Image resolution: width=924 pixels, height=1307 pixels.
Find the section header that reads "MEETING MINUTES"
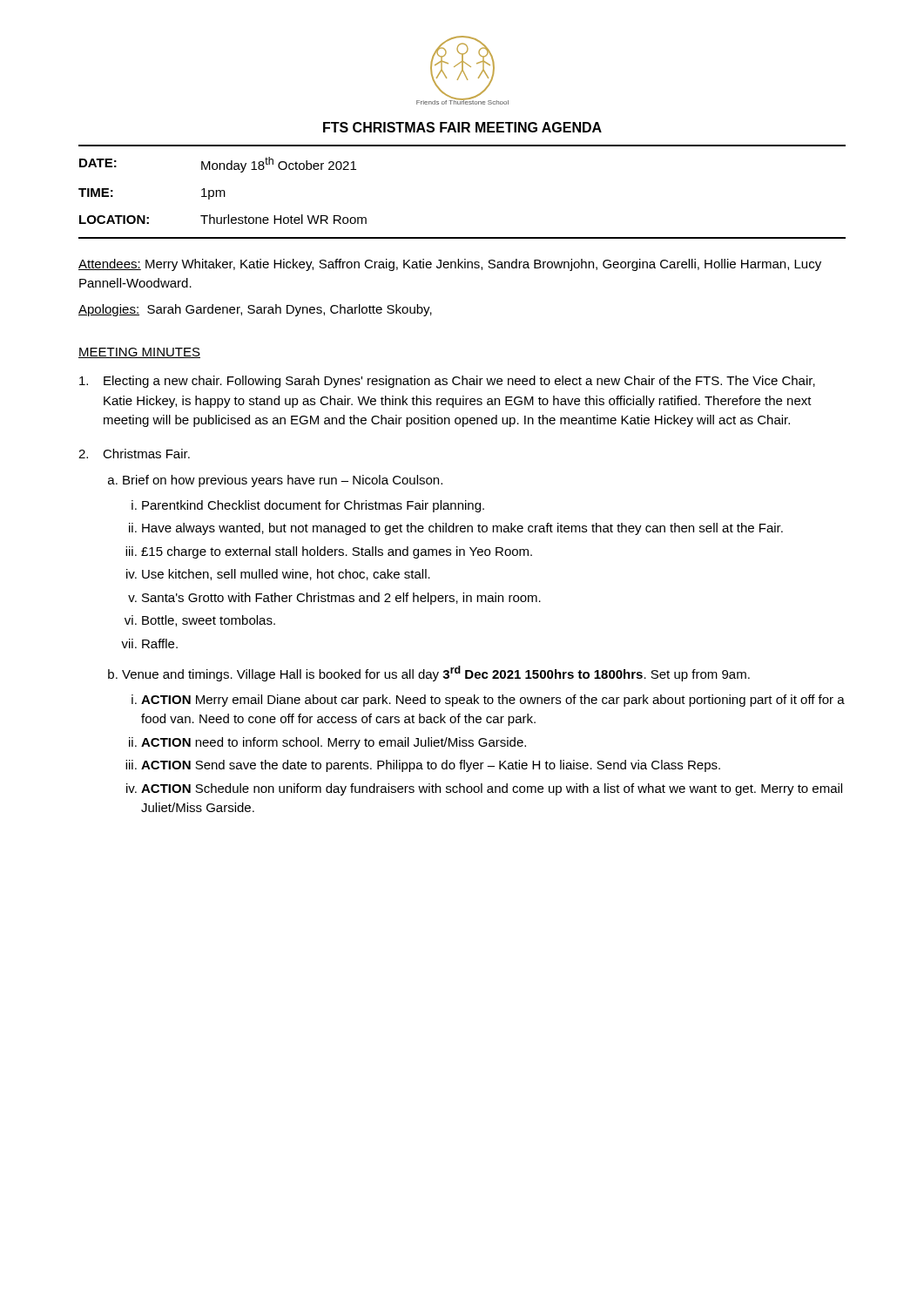tap(139, 352)
